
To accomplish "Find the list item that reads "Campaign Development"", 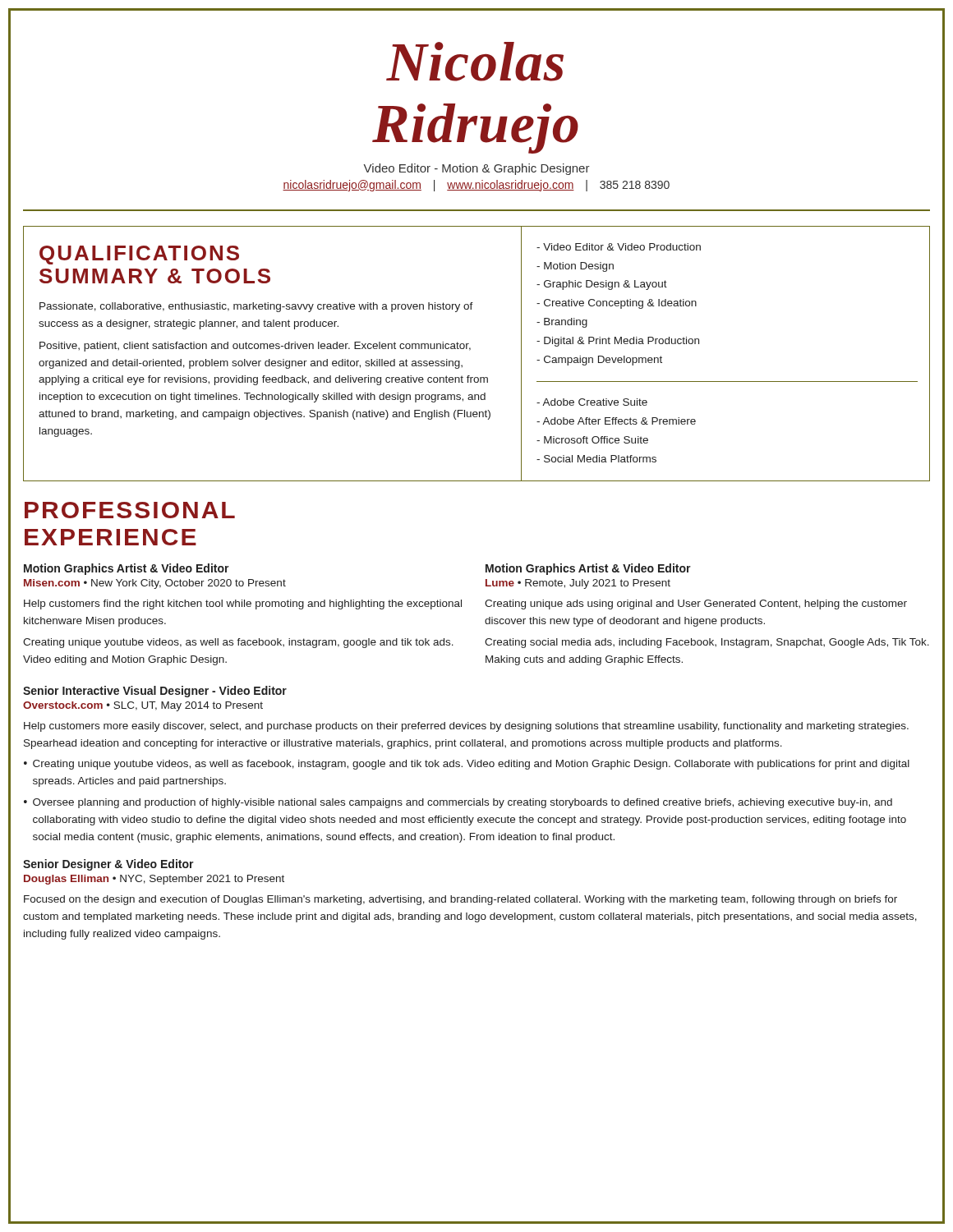I will (x=599, y=359).
